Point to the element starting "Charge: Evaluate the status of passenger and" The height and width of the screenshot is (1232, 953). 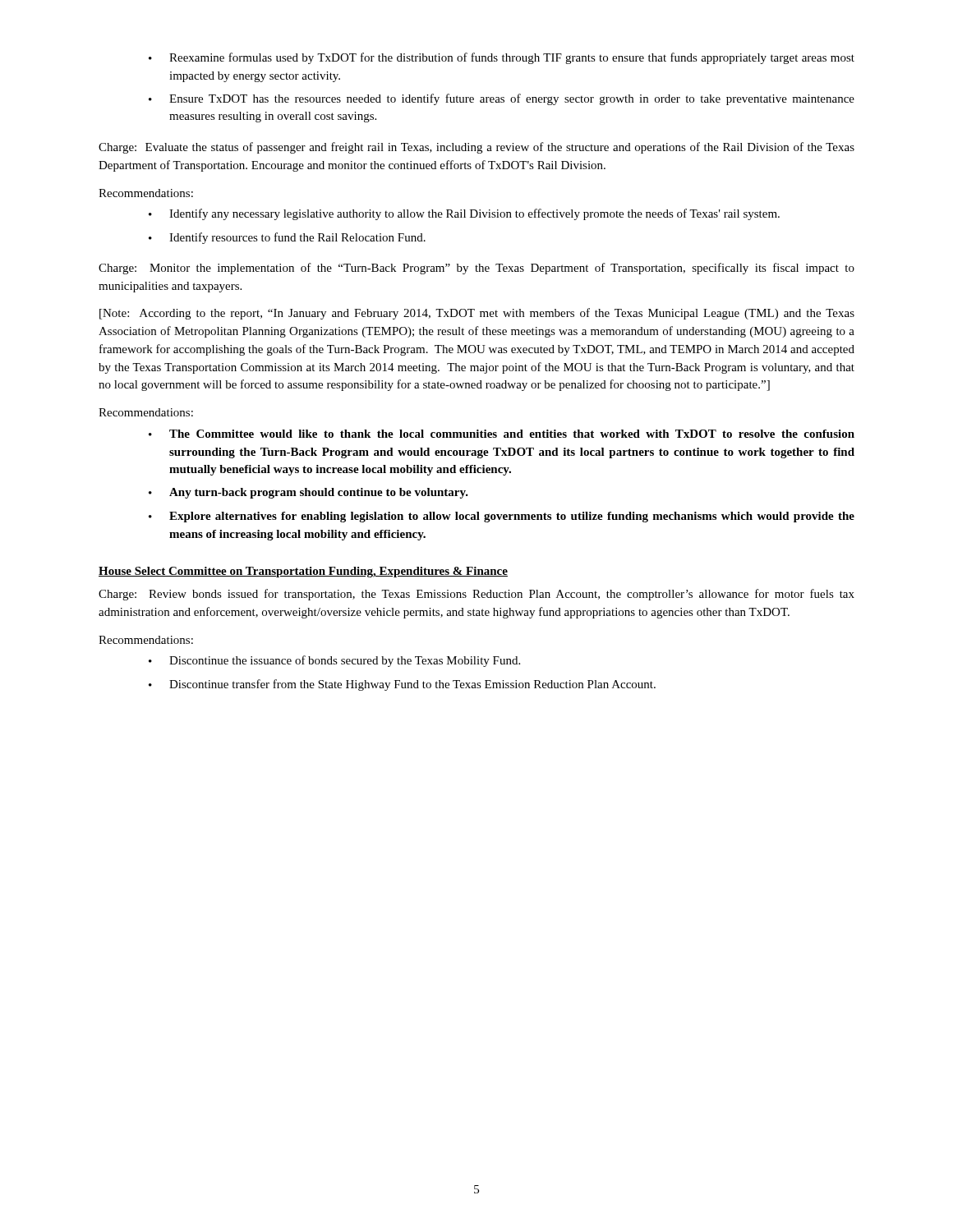[x=476, y=156]
